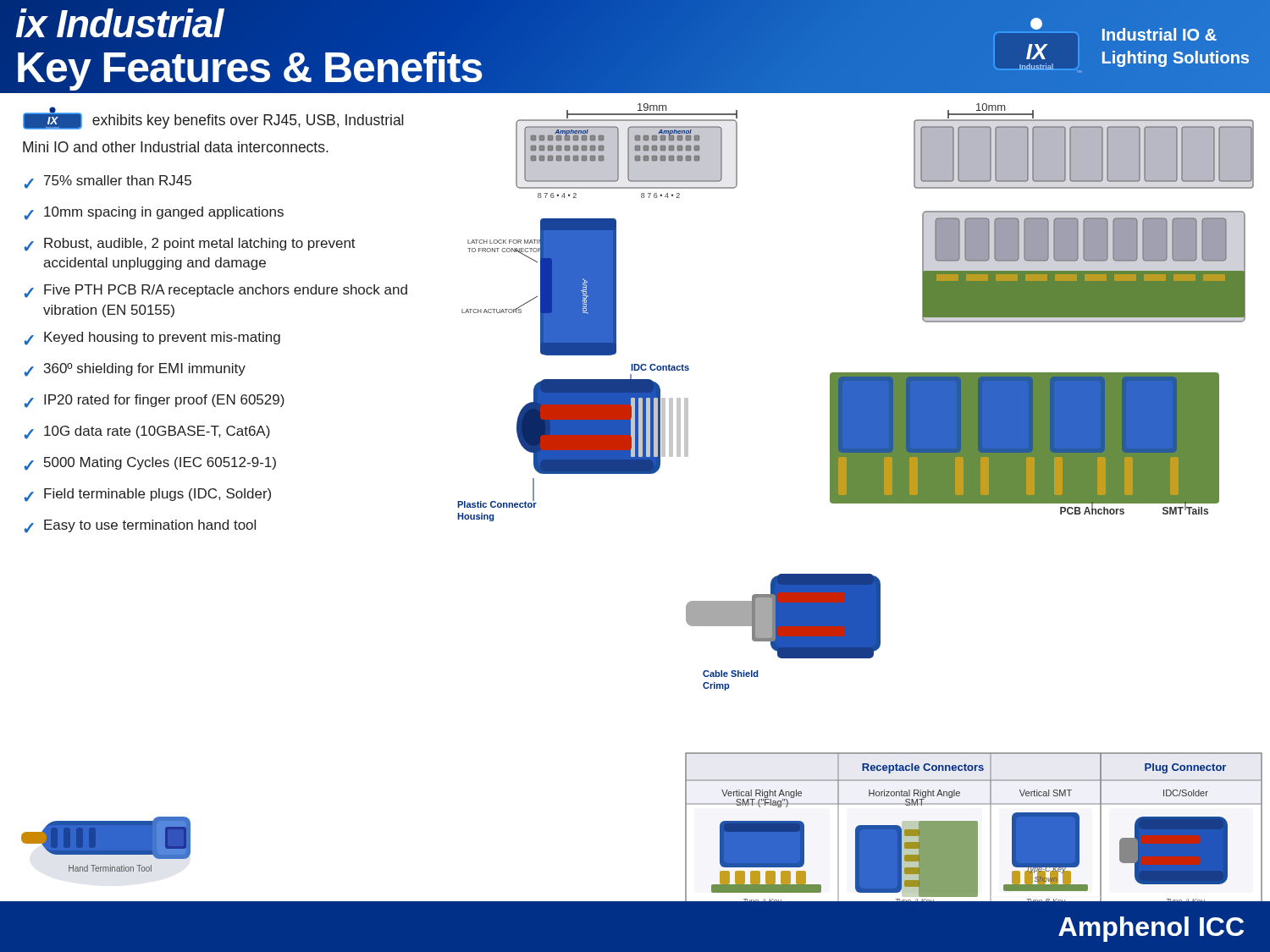Viewport: 1270px width, 952px height.
Task: Find the text starting "ix Industrial Key"
Action: pyautogui.click(x=632, y=47)
